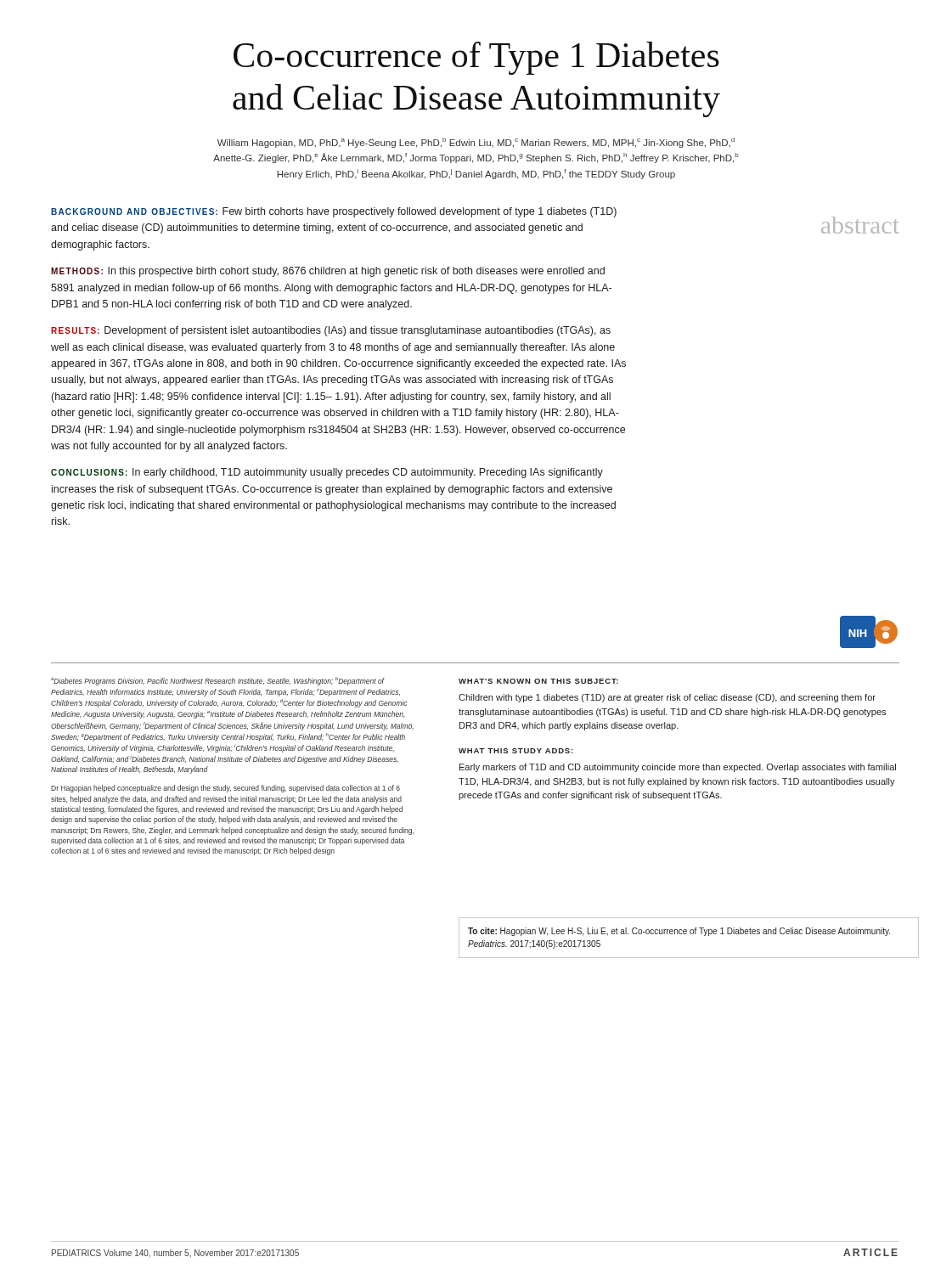This screenshot has height=1274, width=952.
Task: Click the passage that begins "METHODS: In this prospective birth cohort study,"
Action: (x=332, y=287)
